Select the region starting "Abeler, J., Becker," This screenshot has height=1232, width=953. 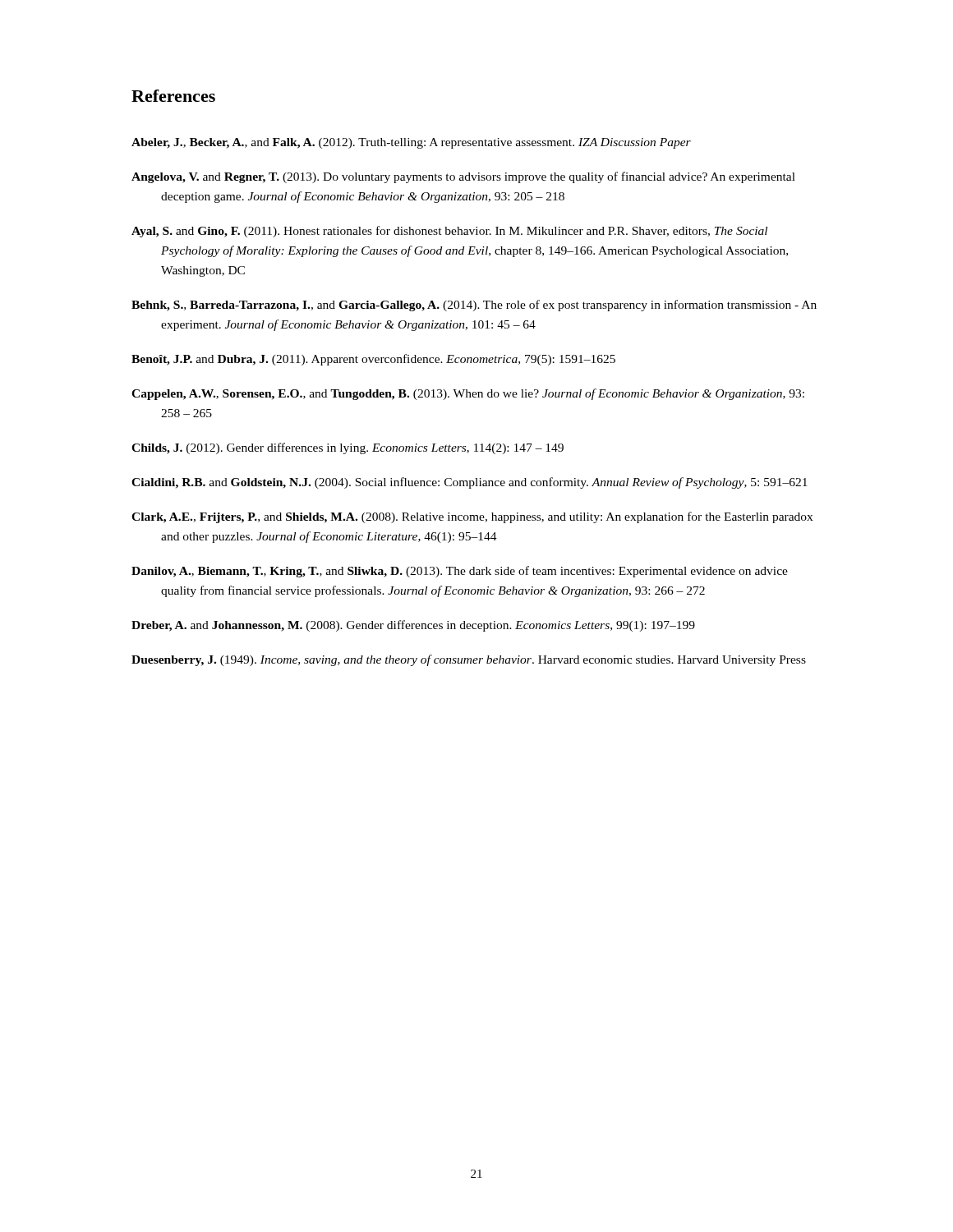pyautogui.click(x=411, y=142)
